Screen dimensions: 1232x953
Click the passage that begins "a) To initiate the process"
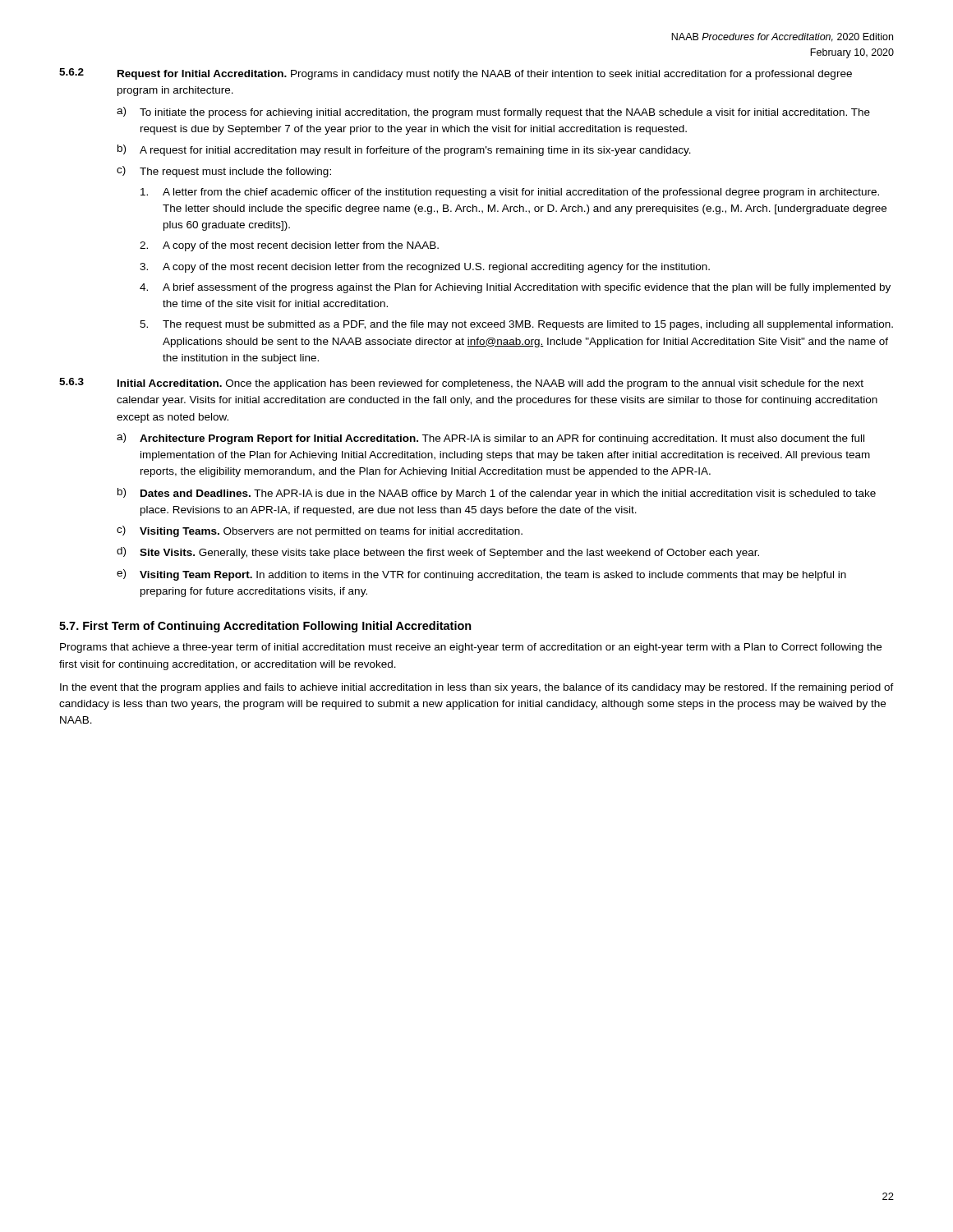(505, 120)
